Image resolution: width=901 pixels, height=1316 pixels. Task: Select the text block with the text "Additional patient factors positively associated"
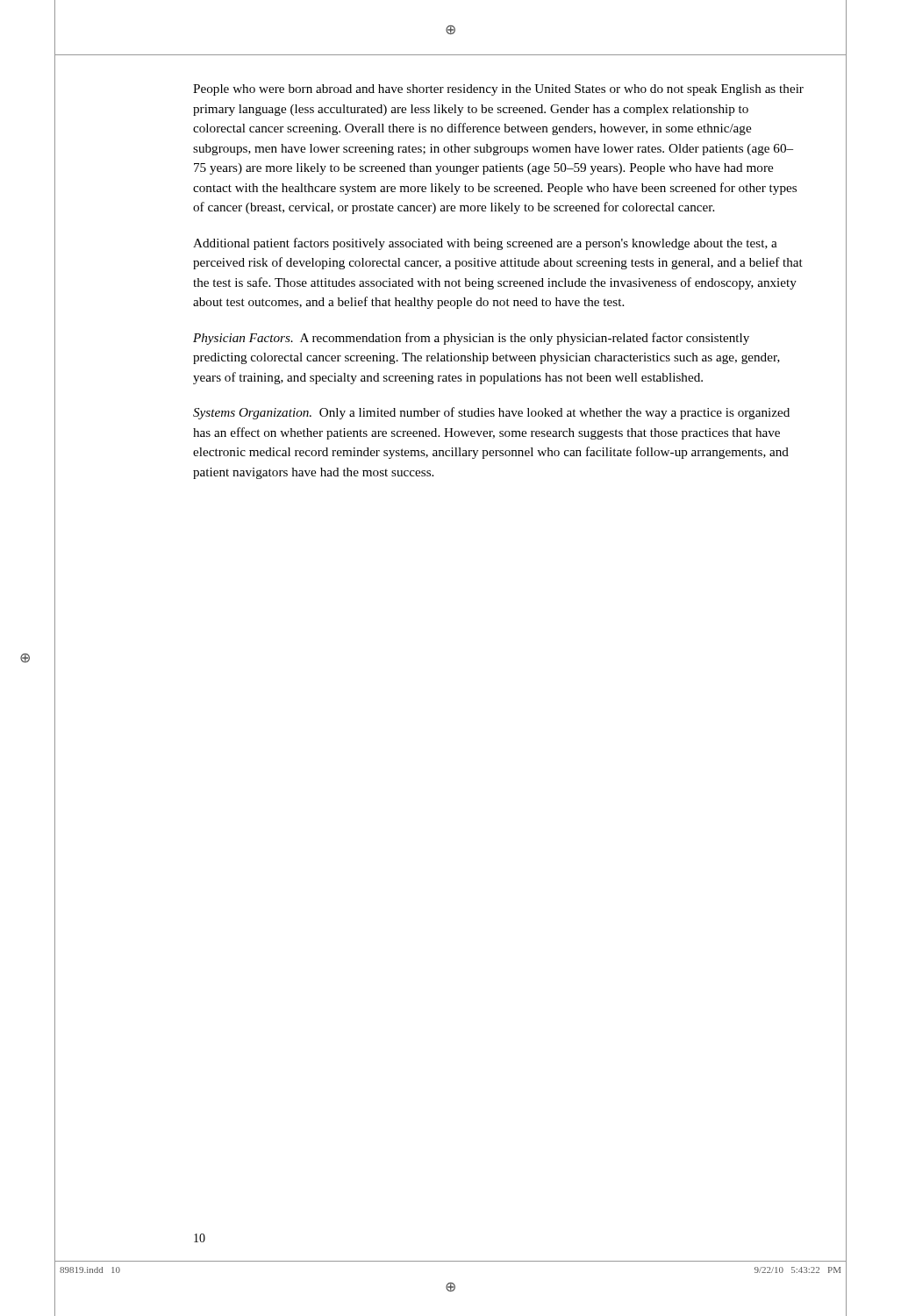498,272
